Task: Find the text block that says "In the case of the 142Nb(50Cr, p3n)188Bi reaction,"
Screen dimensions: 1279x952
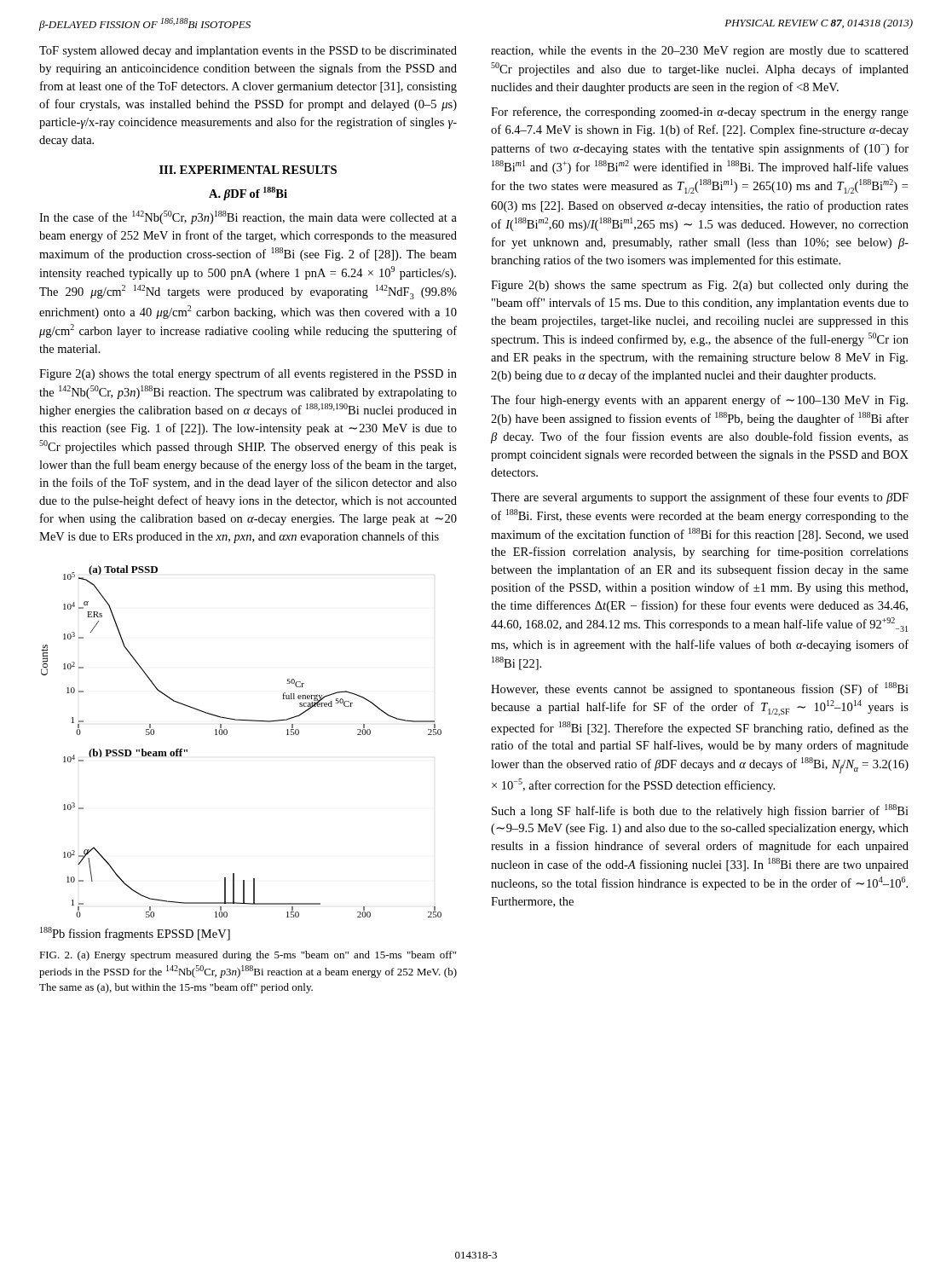Action: 248,283
